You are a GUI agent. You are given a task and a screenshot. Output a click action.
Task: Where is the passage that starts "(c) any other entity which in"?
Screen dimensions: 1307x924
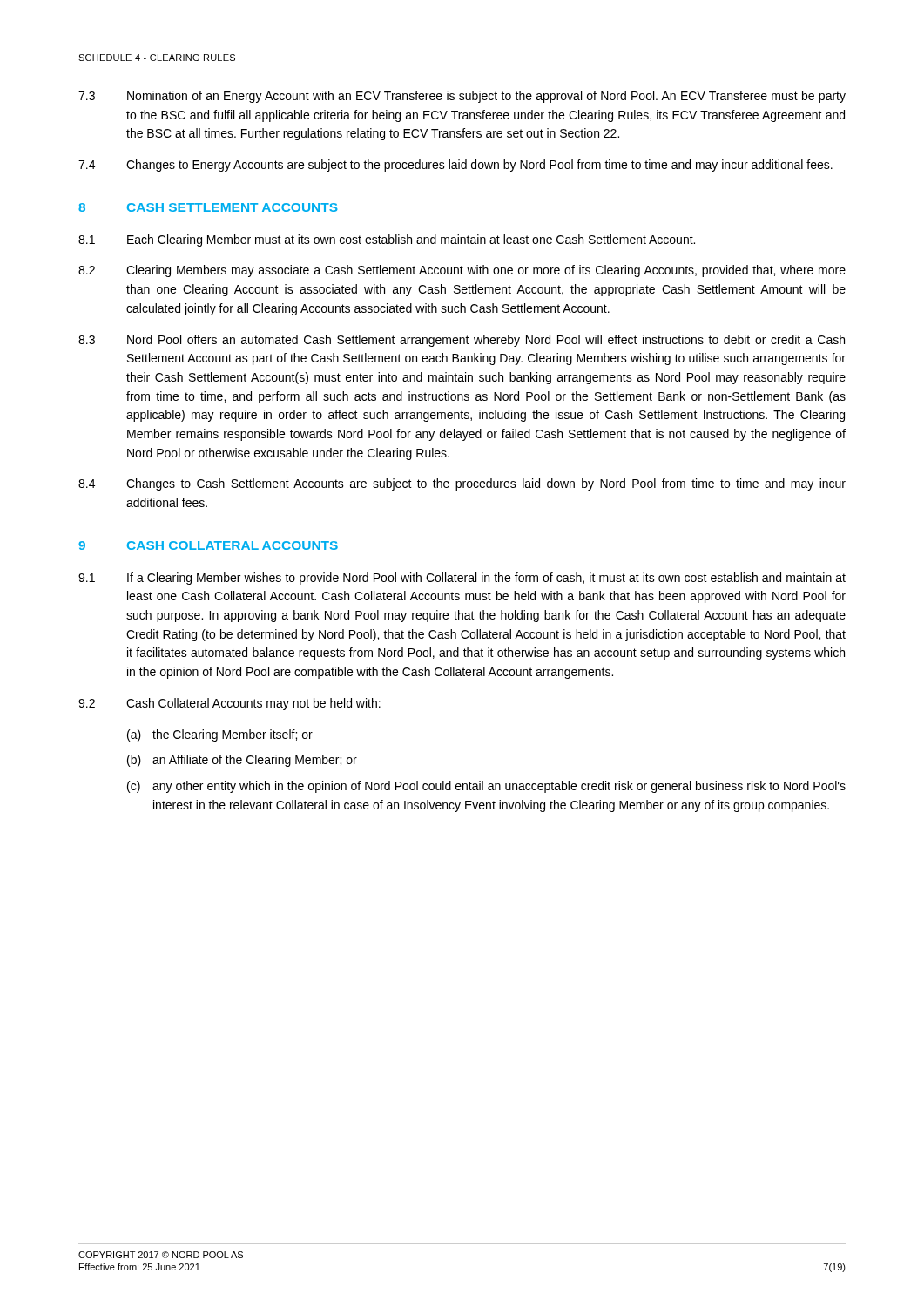pos(486,796)
